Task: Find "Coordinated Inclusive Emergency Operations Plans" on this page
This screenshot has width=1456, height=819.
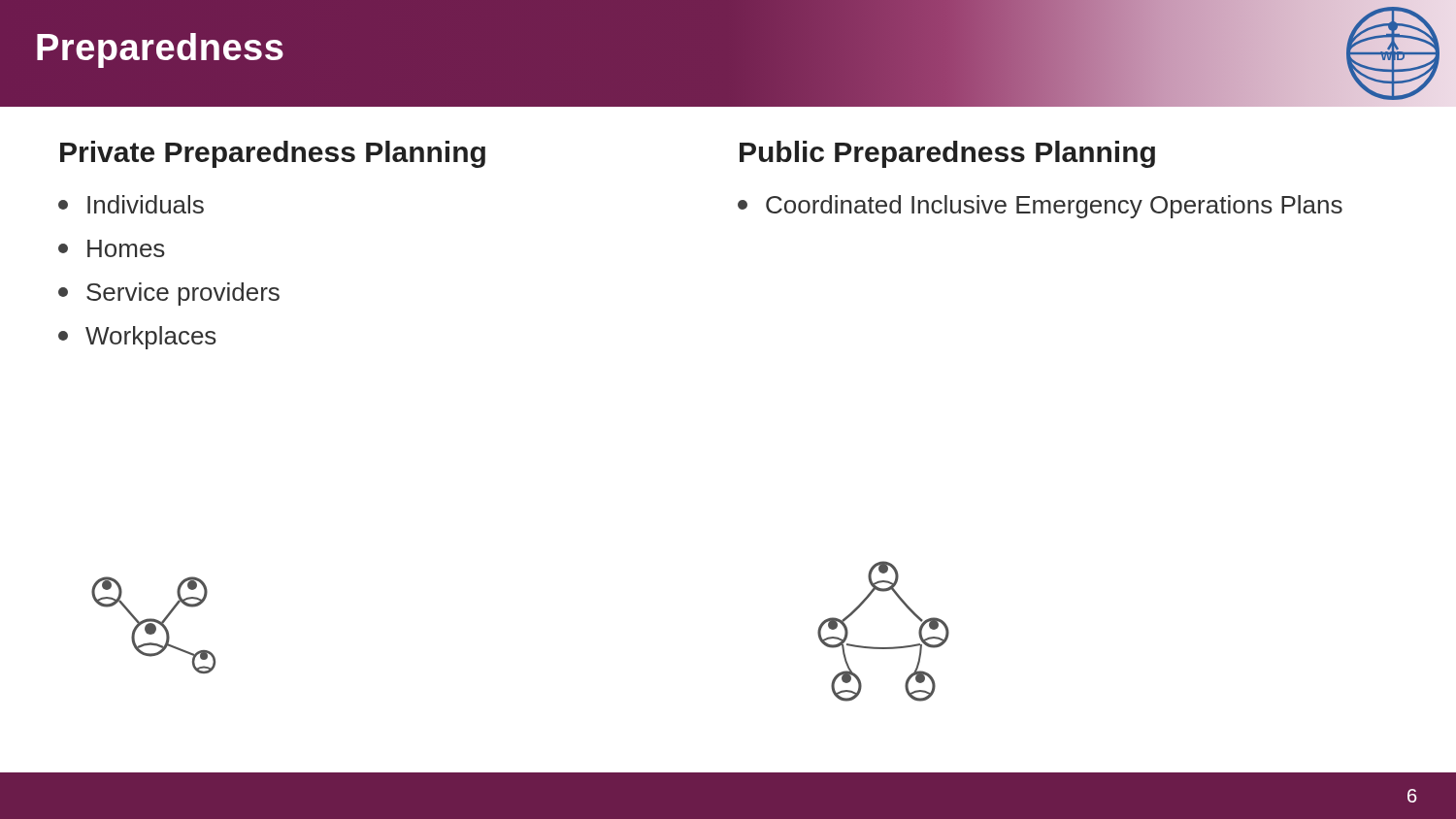Action: click(x=1040, y=205)
